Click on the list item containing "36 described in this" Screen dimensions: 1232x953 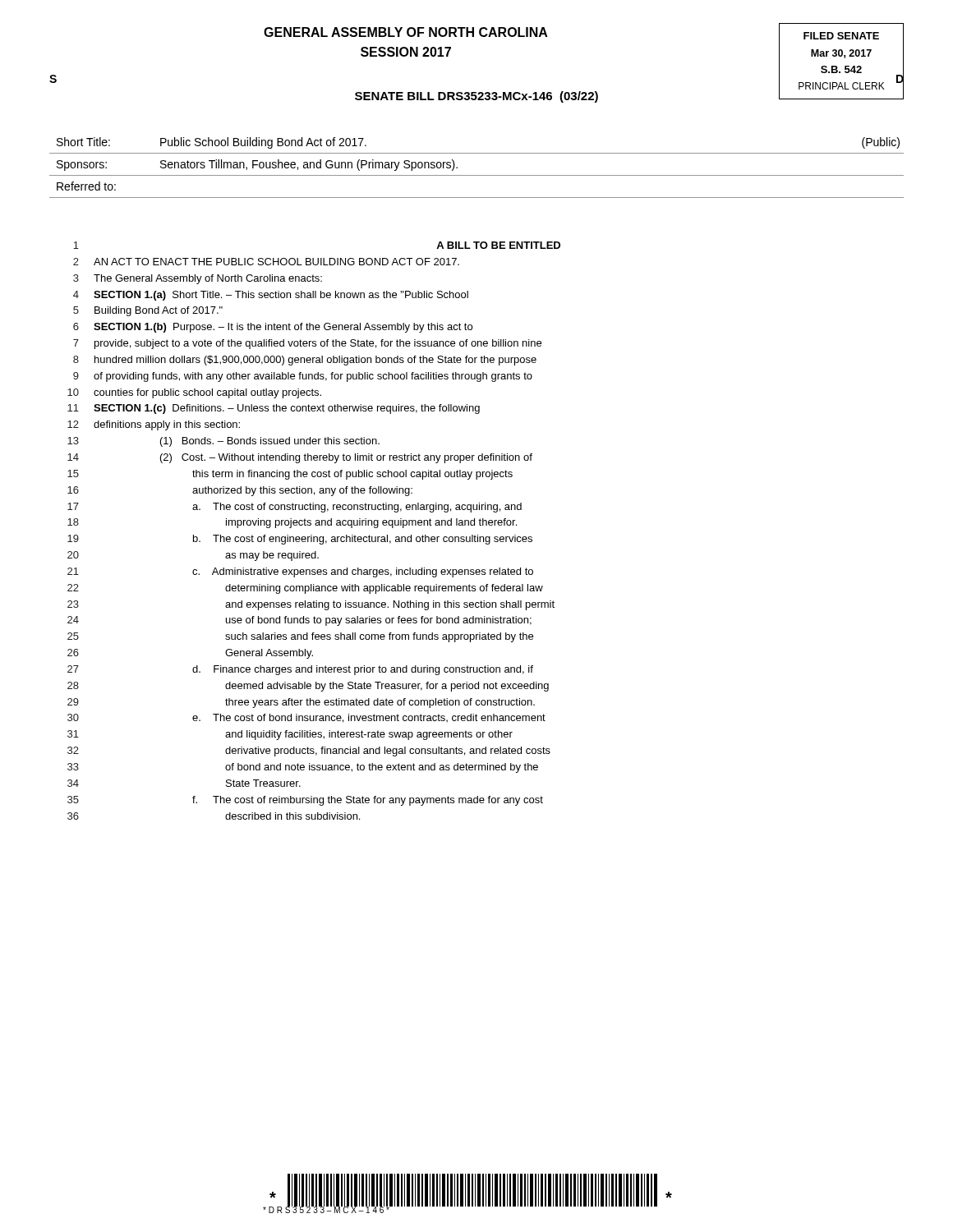pos(76,815)
